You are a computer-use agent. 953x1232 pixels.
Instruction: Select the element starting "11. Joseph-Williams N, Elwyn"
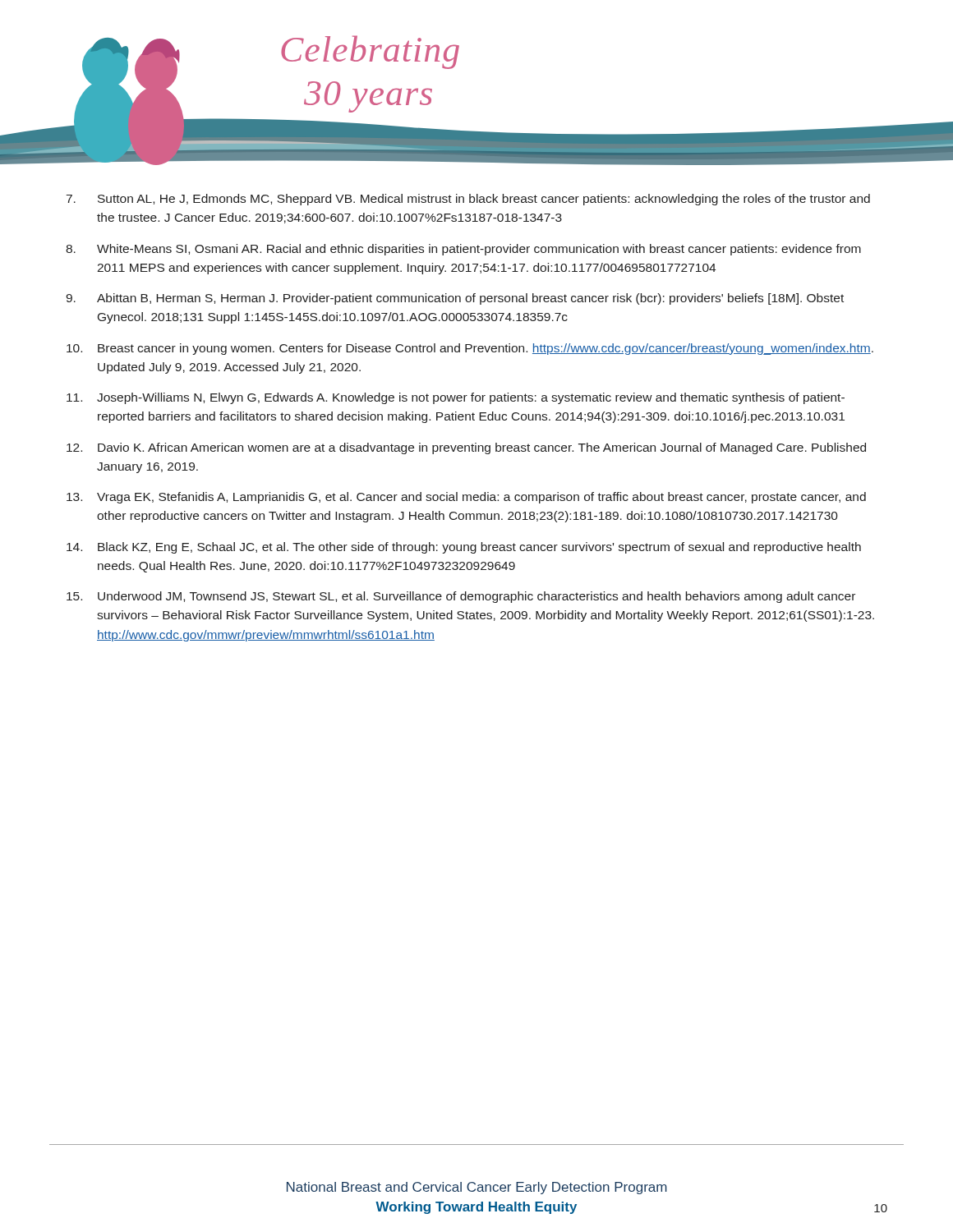pyautogui.click(x=476, y=407)
